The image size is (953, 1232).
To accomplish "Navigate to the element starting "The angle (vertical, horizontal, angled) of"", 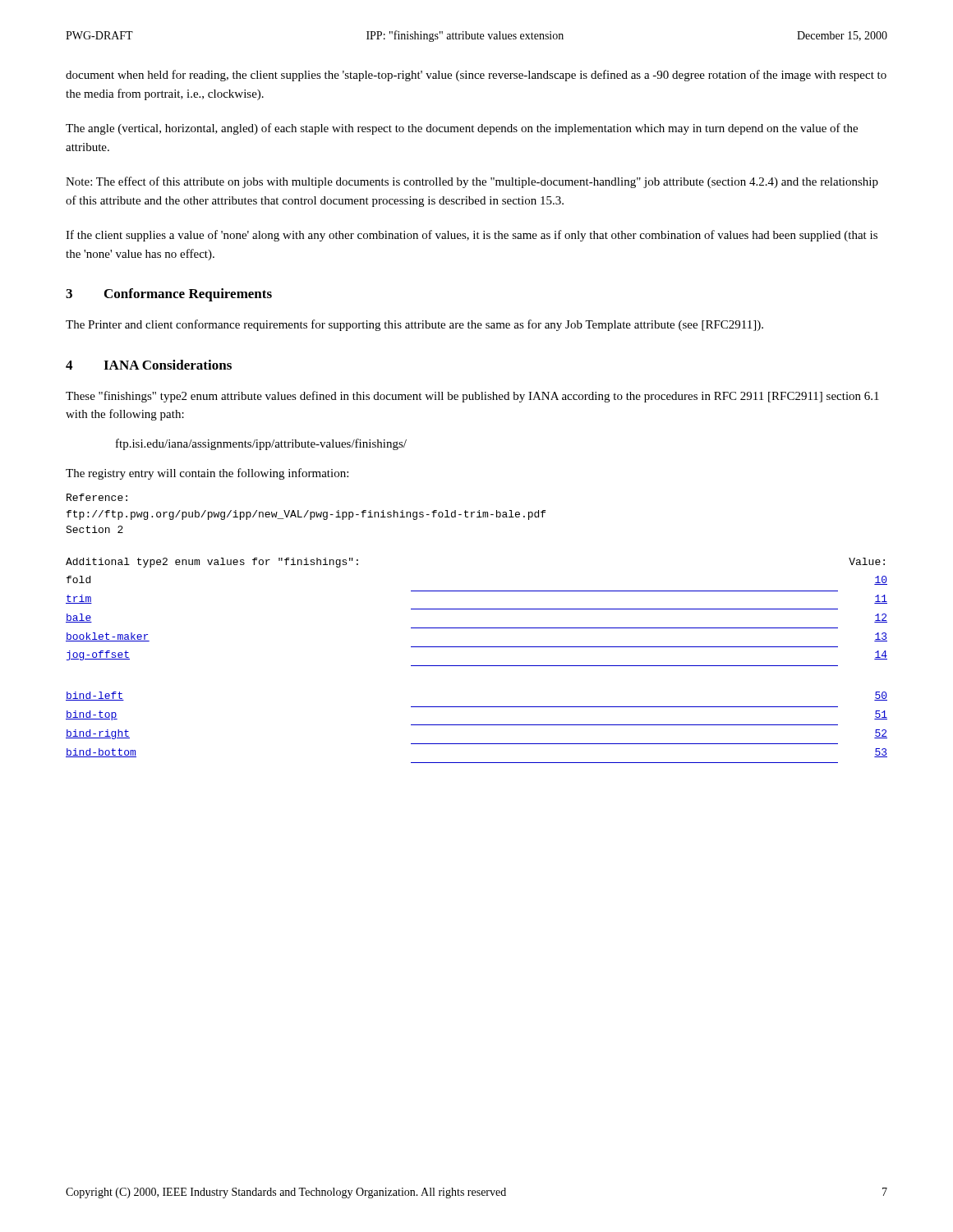I will click(462, 137).
